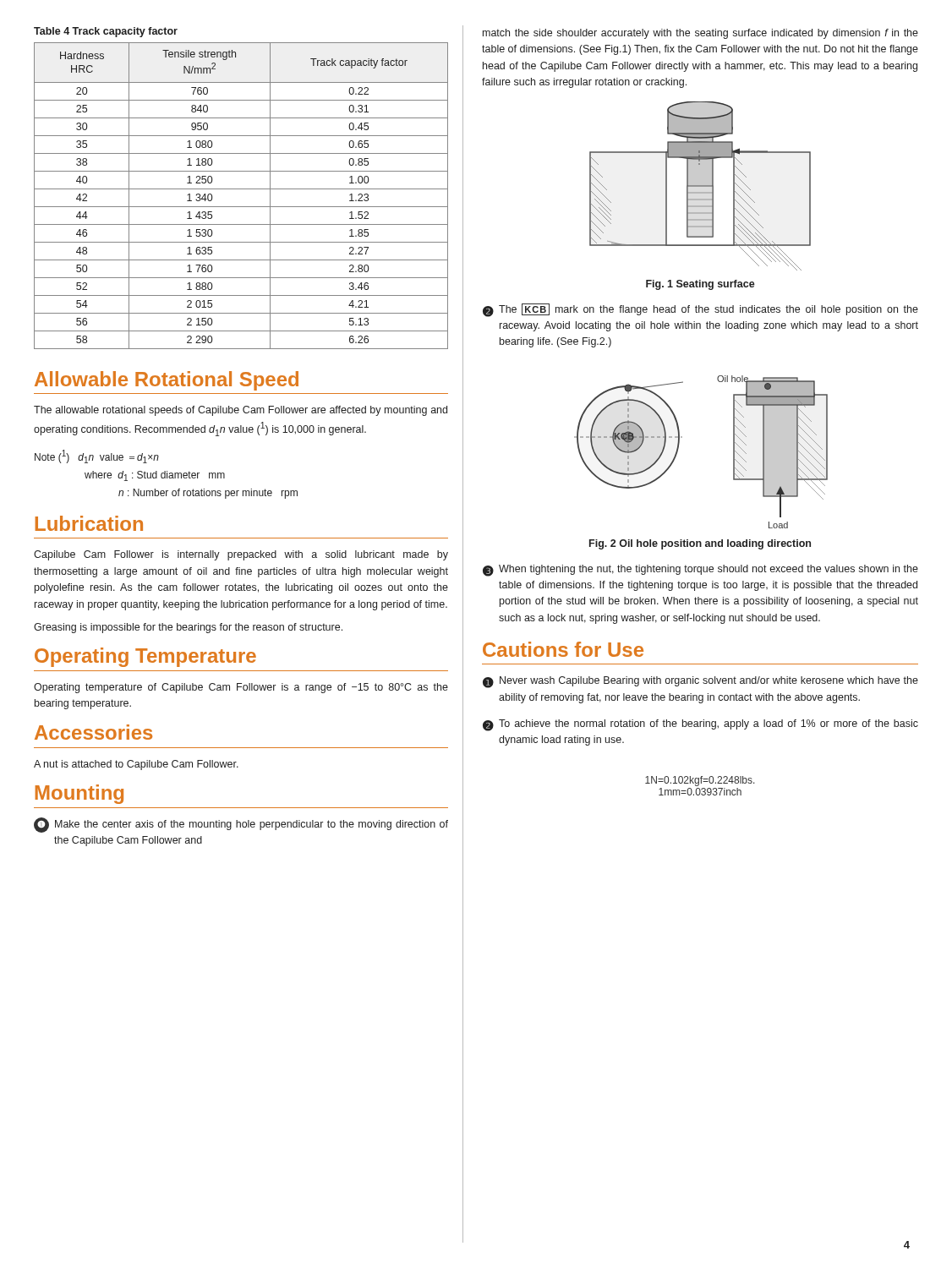Select the element starting "Fig. 1 Seating surface"

click(x=700, y=284)
